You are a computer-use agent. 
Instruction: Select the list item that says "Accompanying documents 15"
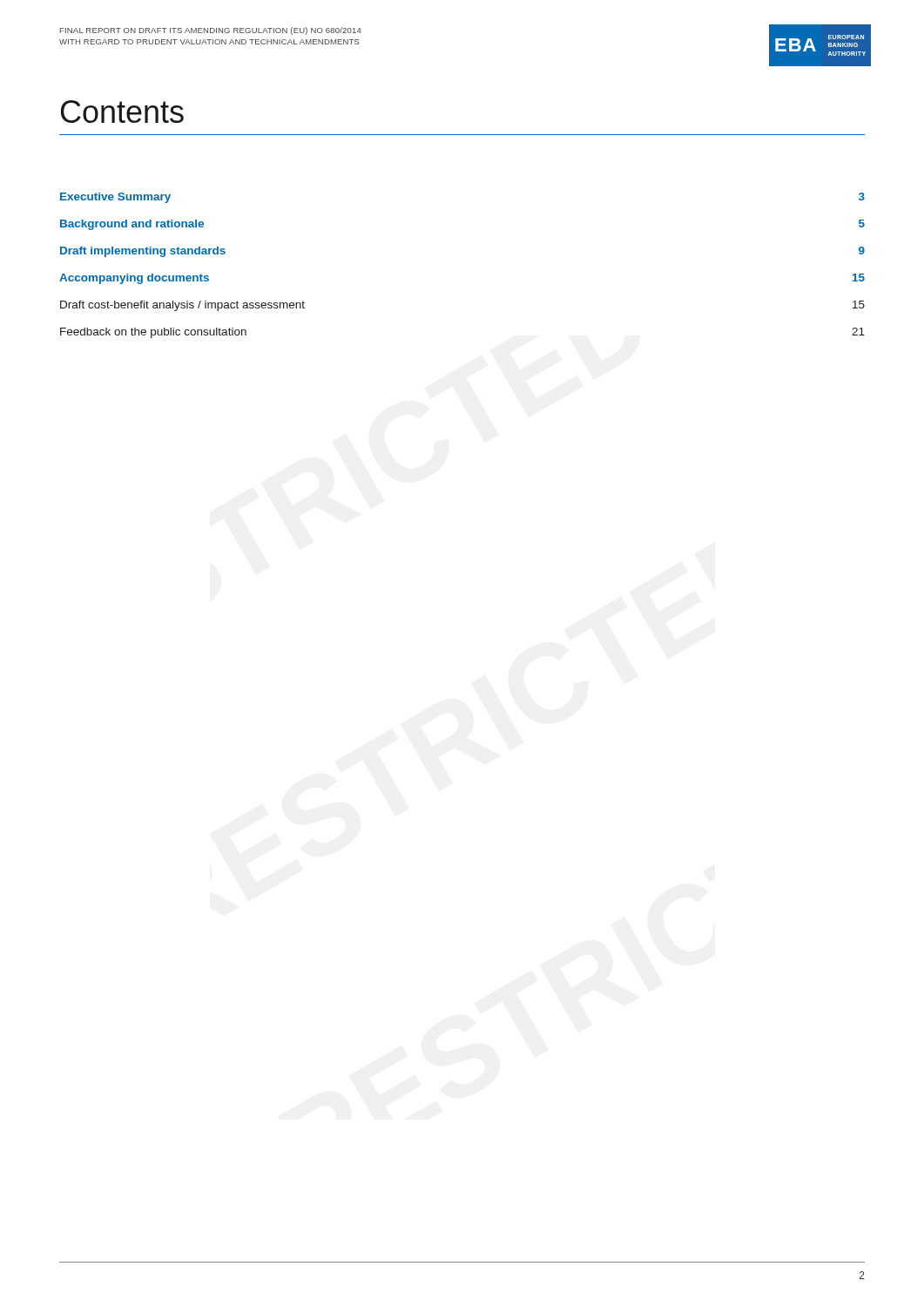point(131,278)
